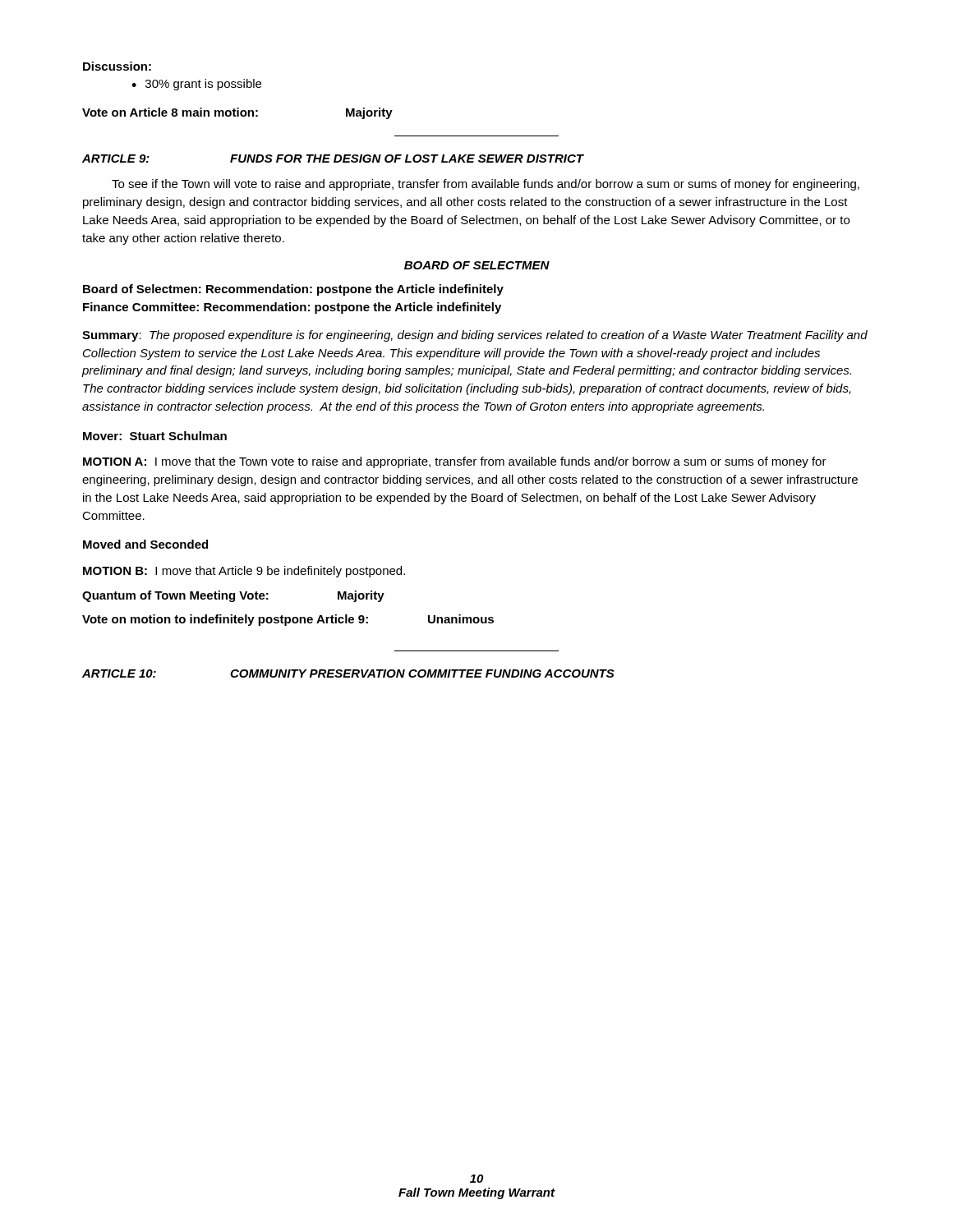Point to the block beginning "MOTION A: I move that the Town"
The image size is (953, 1232).
coord(476,489)
